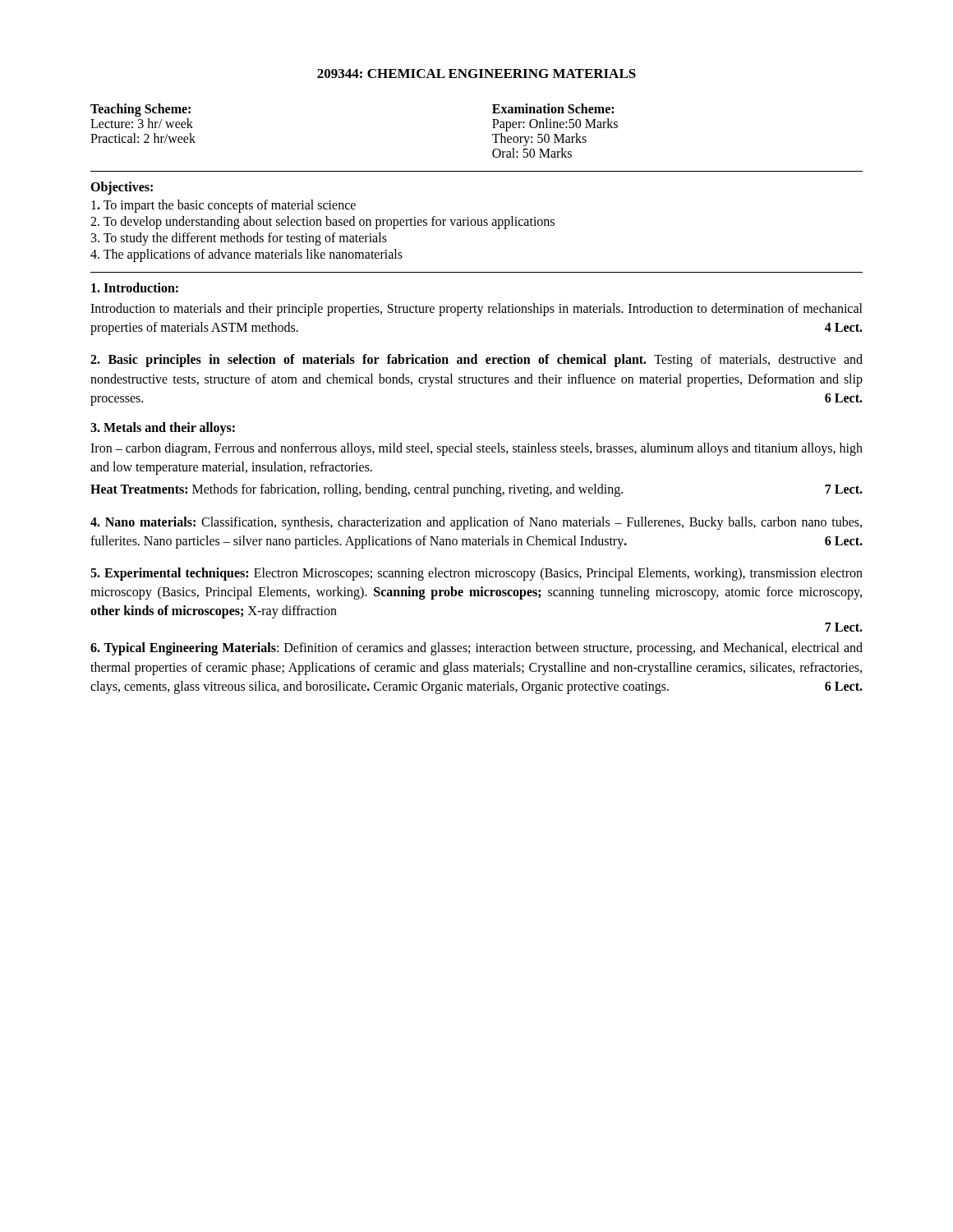Viewport: 953px width, 1232px height.
Task: Locate the text block containing "Introduction to materials and"
Action: [476, 319]
